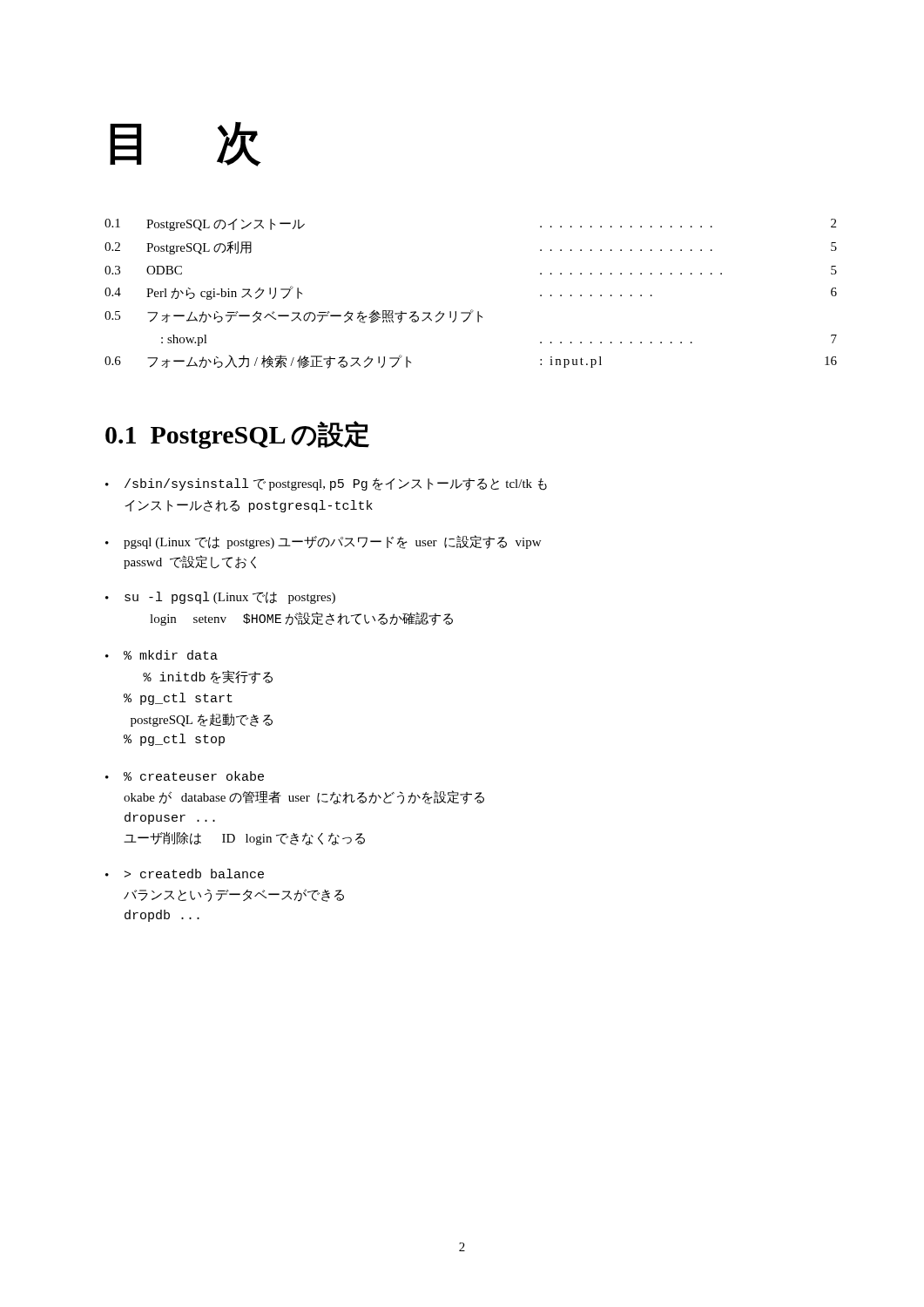The image size is (924, 1307).
Task: Select the element starting "• > createdb balance バランスというデータベースができる dropdb ..."
Action: point(185,874)
